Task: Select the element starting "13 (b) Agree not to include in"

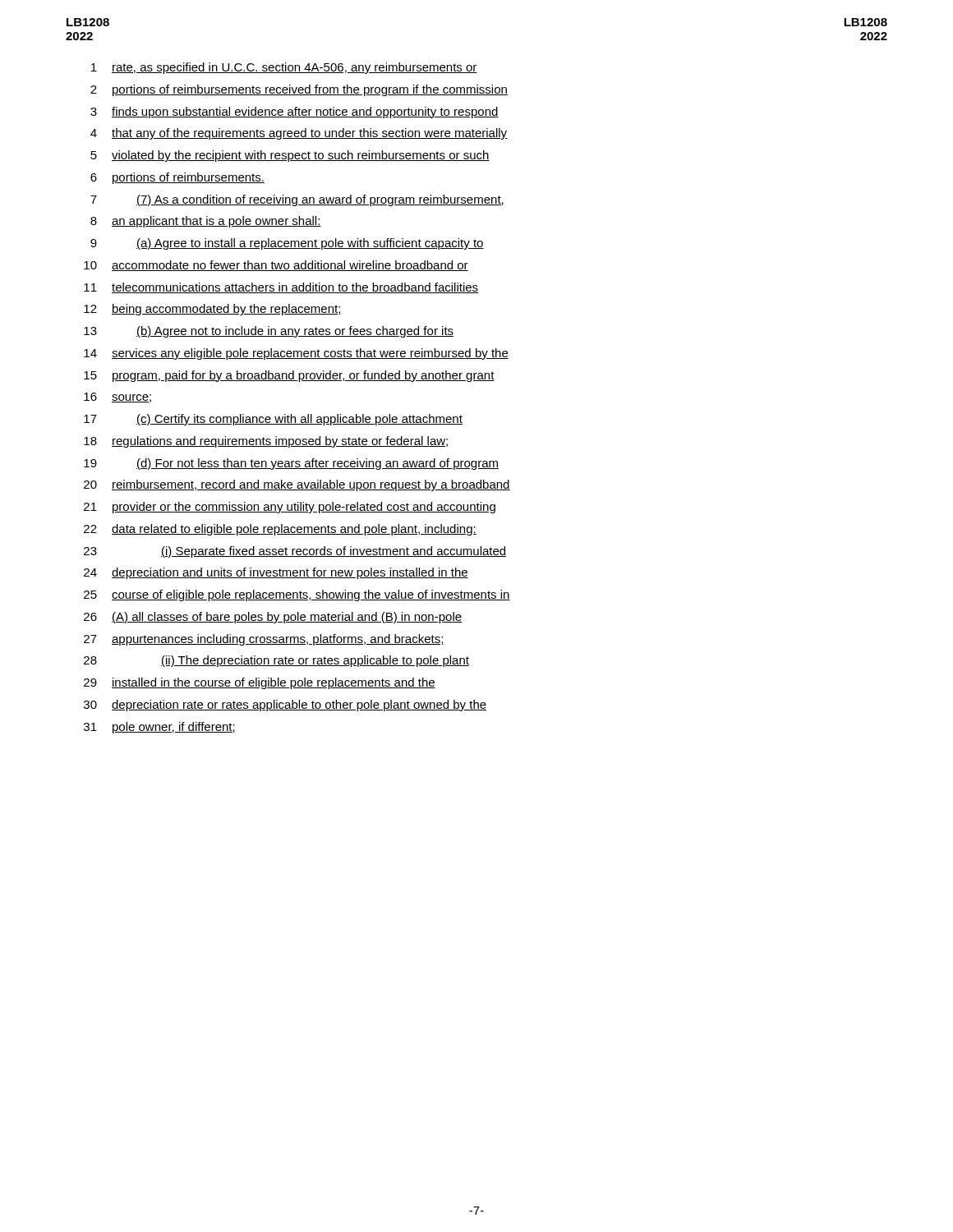Action: (269, 332)
